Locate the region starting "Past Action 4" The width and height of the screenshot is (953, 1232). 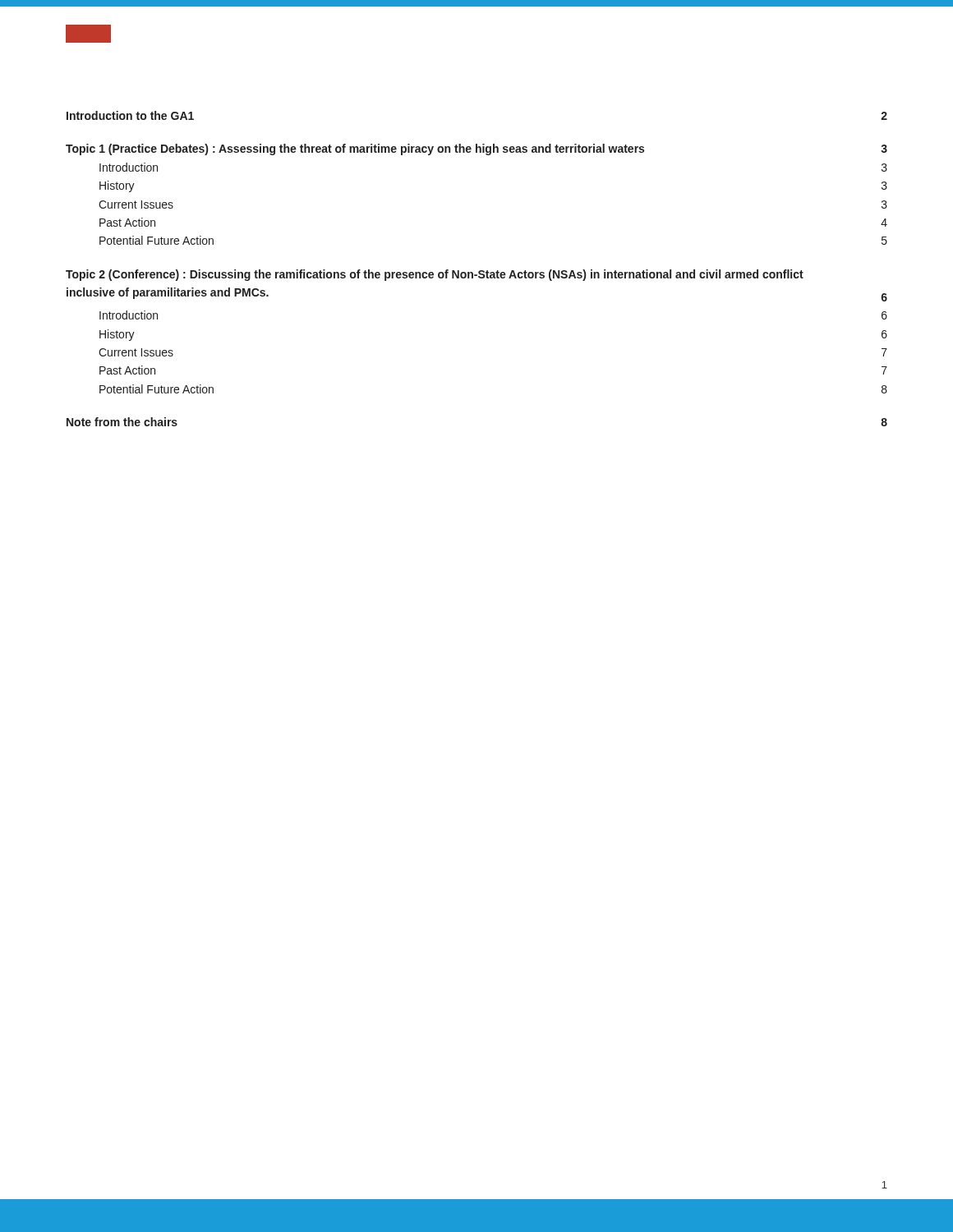pos(134,222)
